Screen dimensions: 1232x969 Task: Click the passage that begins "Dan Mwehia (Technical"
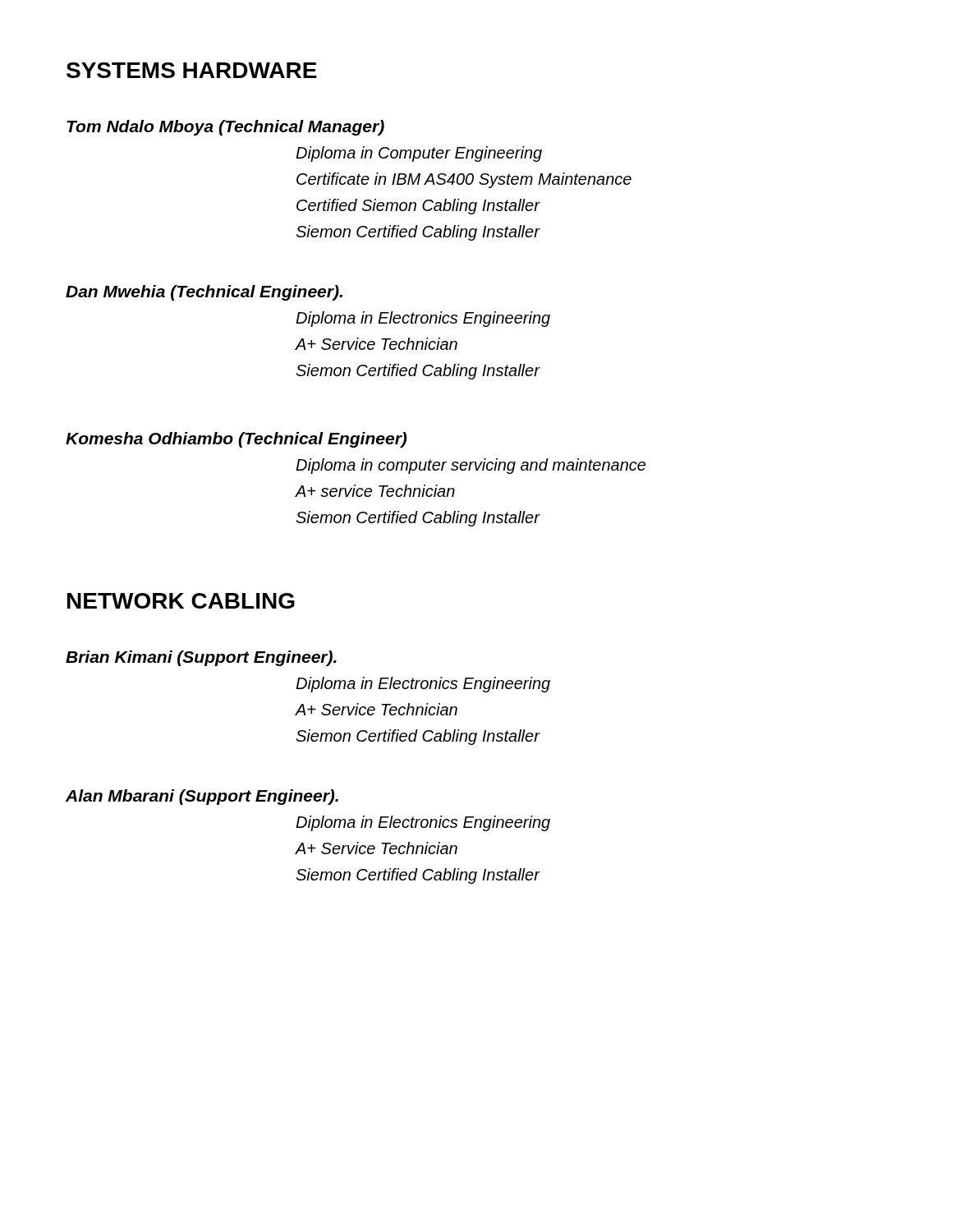click(484, 333)
